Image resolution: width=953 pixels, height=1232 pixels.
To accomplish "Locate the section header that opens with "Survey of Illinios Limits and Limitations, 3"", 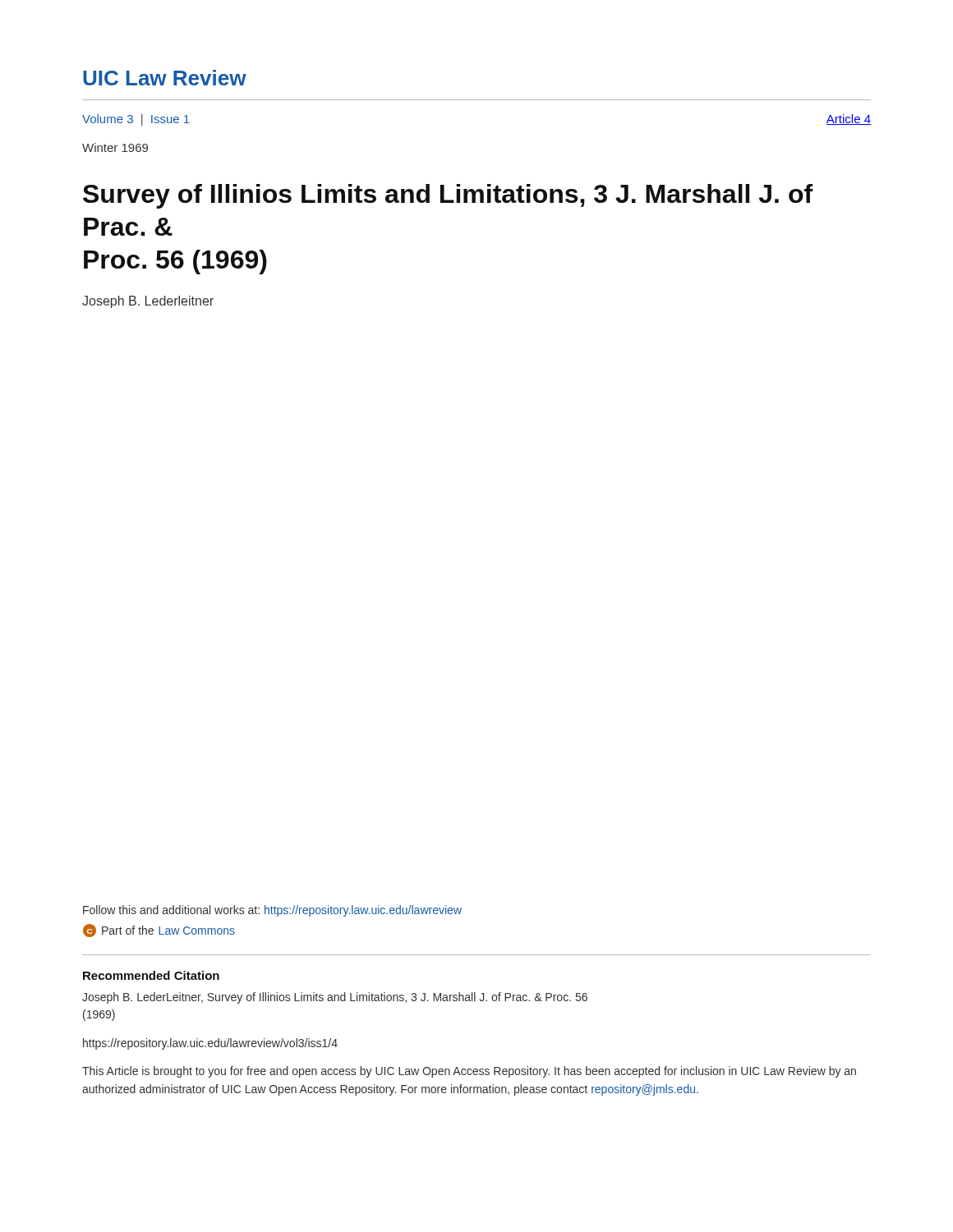I will 448,196.
